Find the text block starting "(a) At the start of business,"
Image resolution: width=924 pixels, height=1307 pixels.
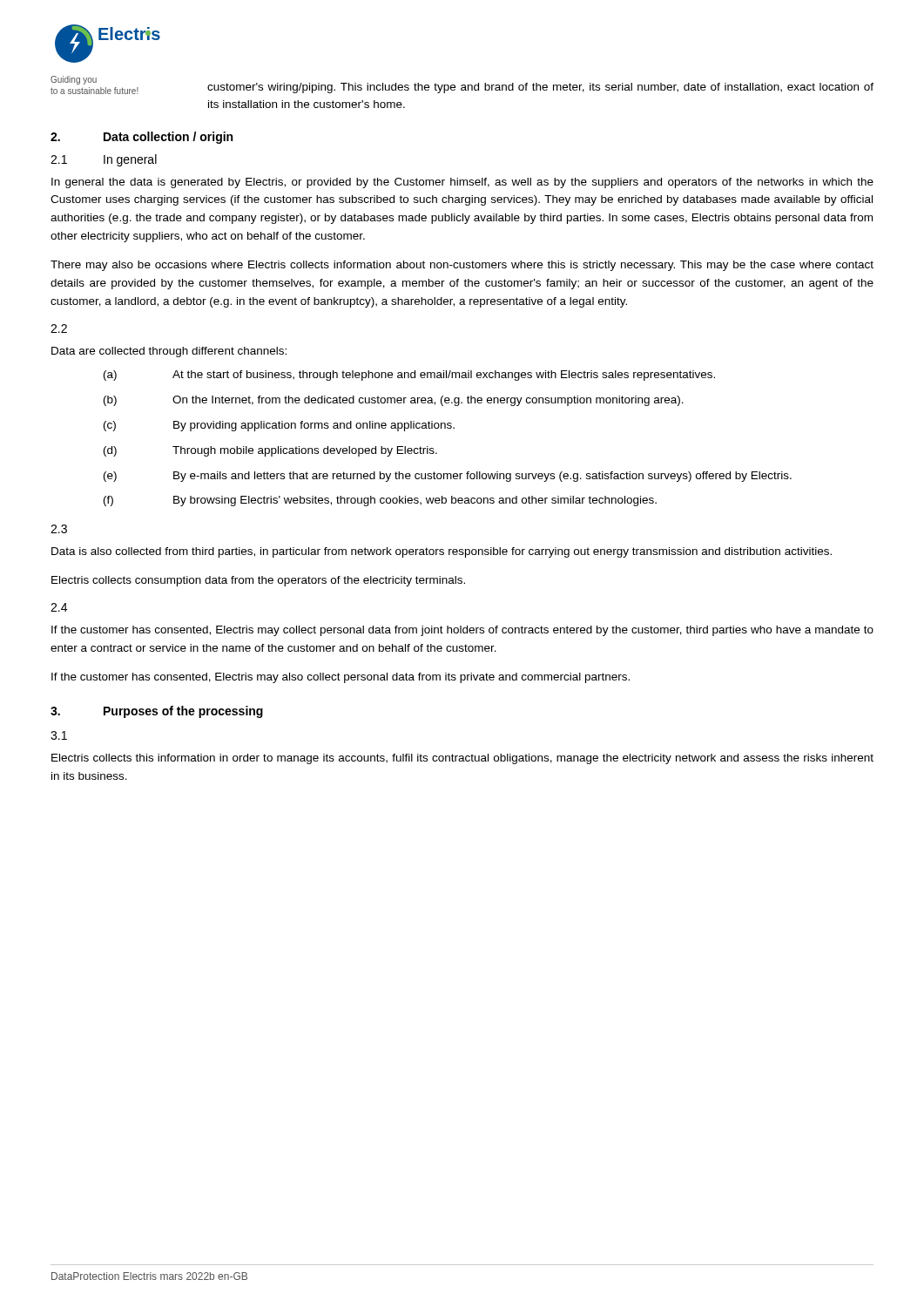pyautogui.click(x=462, y=375)
